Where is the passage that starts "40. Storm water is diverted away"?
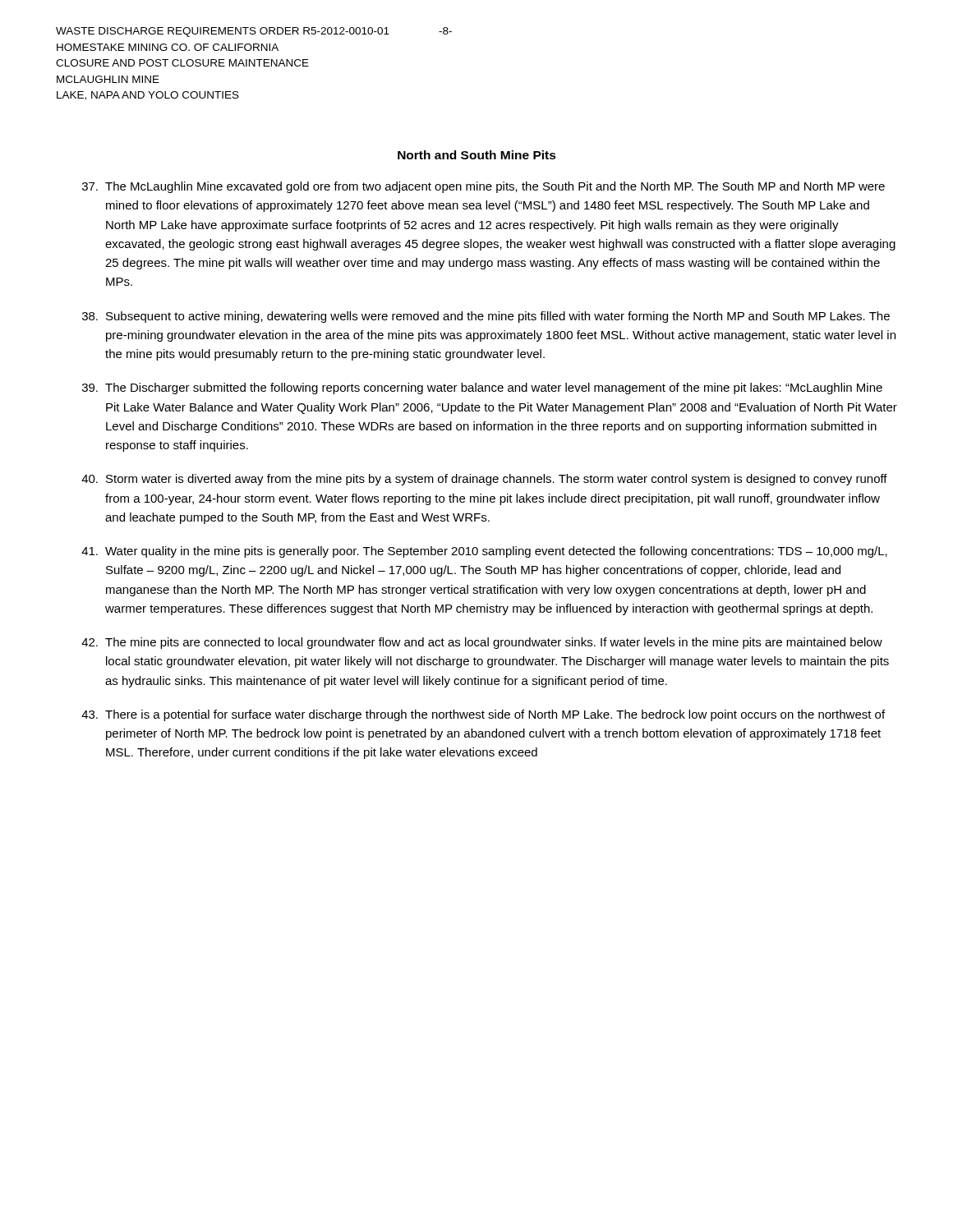Screen dimensions: 1232x953 point(476,498)
